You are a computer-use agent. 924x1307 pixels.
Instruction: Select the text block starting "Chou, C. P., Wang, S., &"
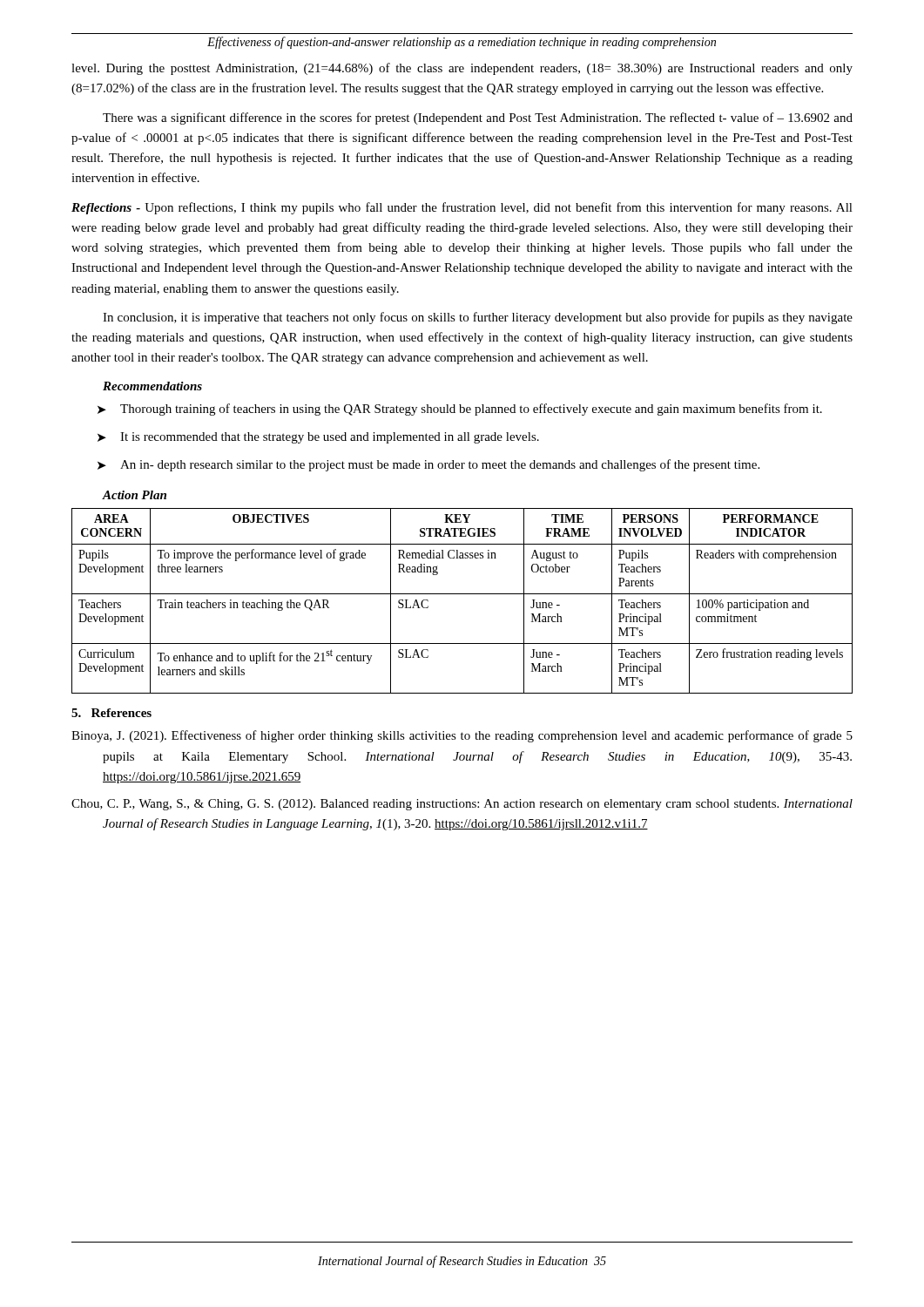[462, 814]
